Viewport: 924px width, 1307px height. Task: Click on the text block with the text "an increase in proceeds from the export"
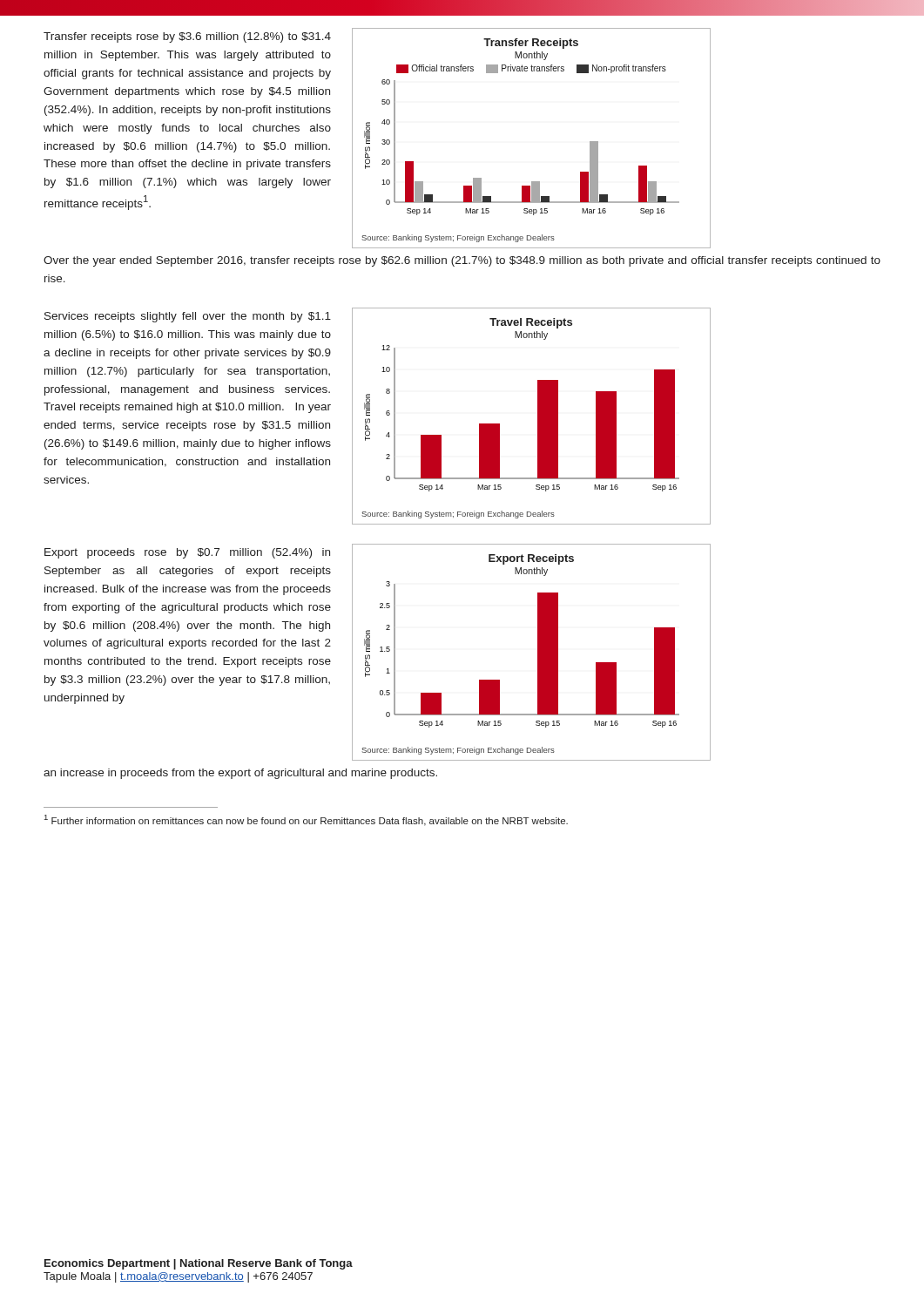pos(241,772)
